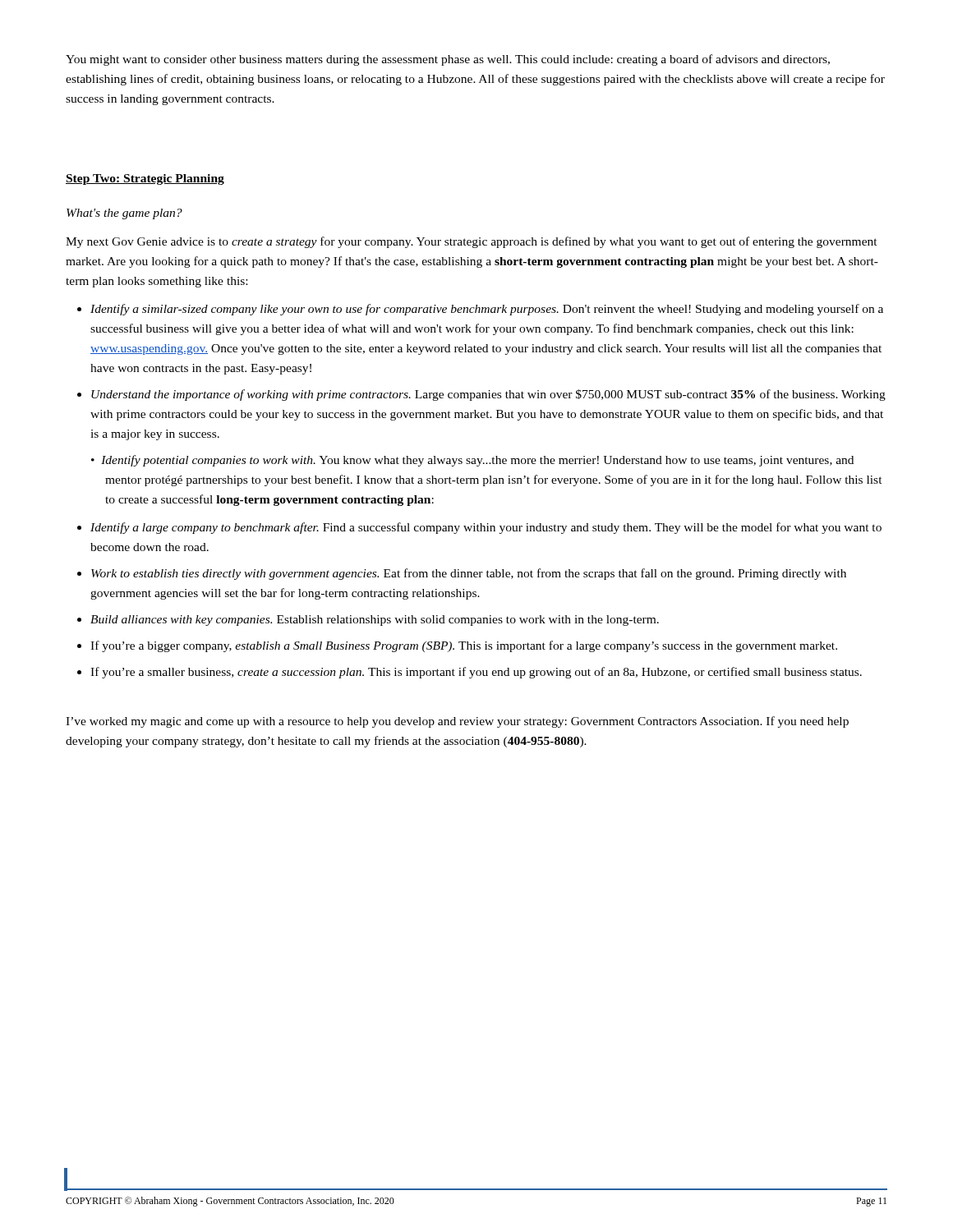953x1232 pixels.
Task: Click on the list item that says "Understand the importance of working"
Action: tap(488, 414)
